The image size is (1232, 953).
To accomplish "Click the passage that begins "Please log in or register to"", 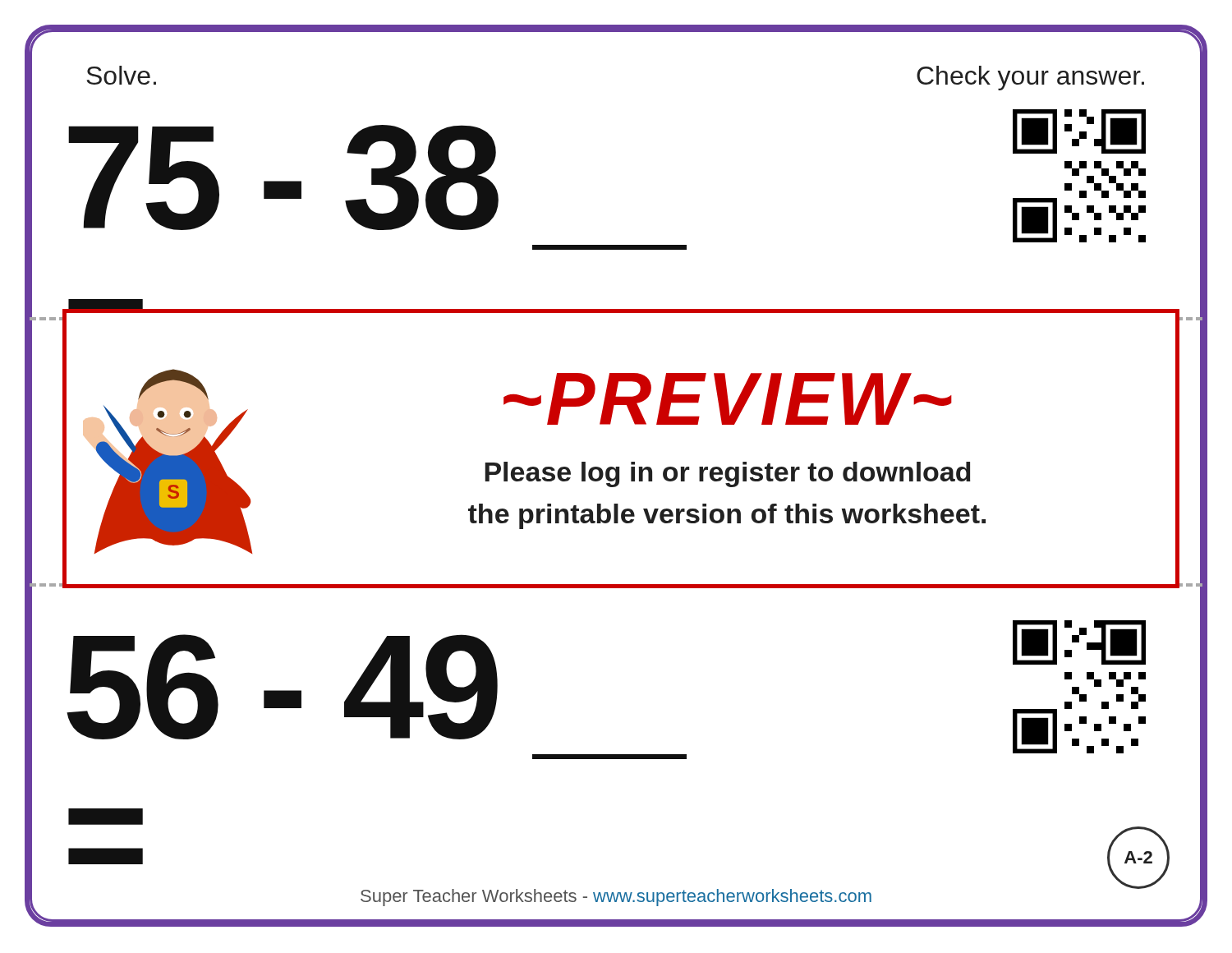I will pos(728,493).
